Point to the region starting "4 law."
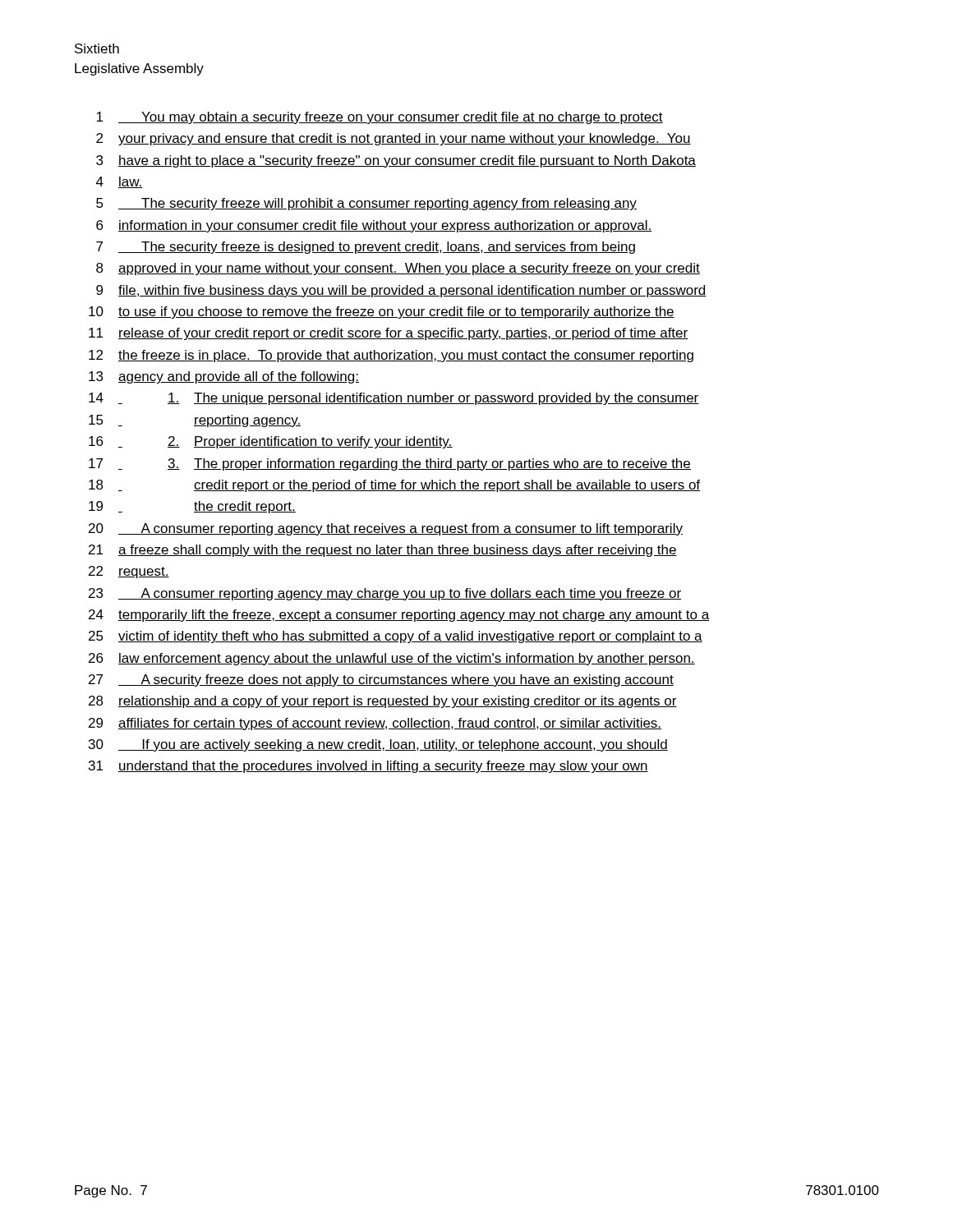This screenshot has height=1232, width=953. 120,182
